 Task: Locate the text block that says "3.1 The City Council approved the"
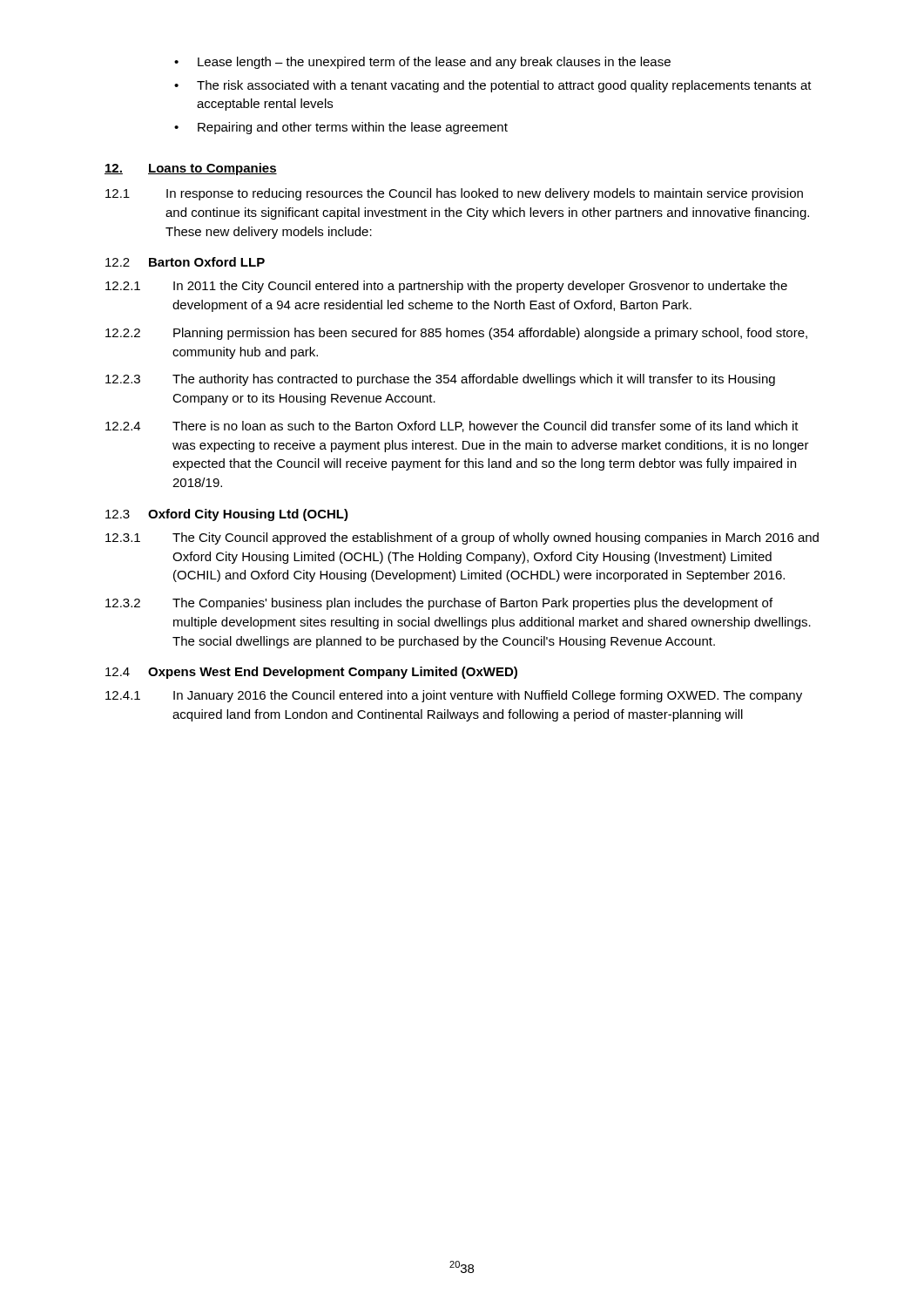pyautogui.click(x=462, y=556)
